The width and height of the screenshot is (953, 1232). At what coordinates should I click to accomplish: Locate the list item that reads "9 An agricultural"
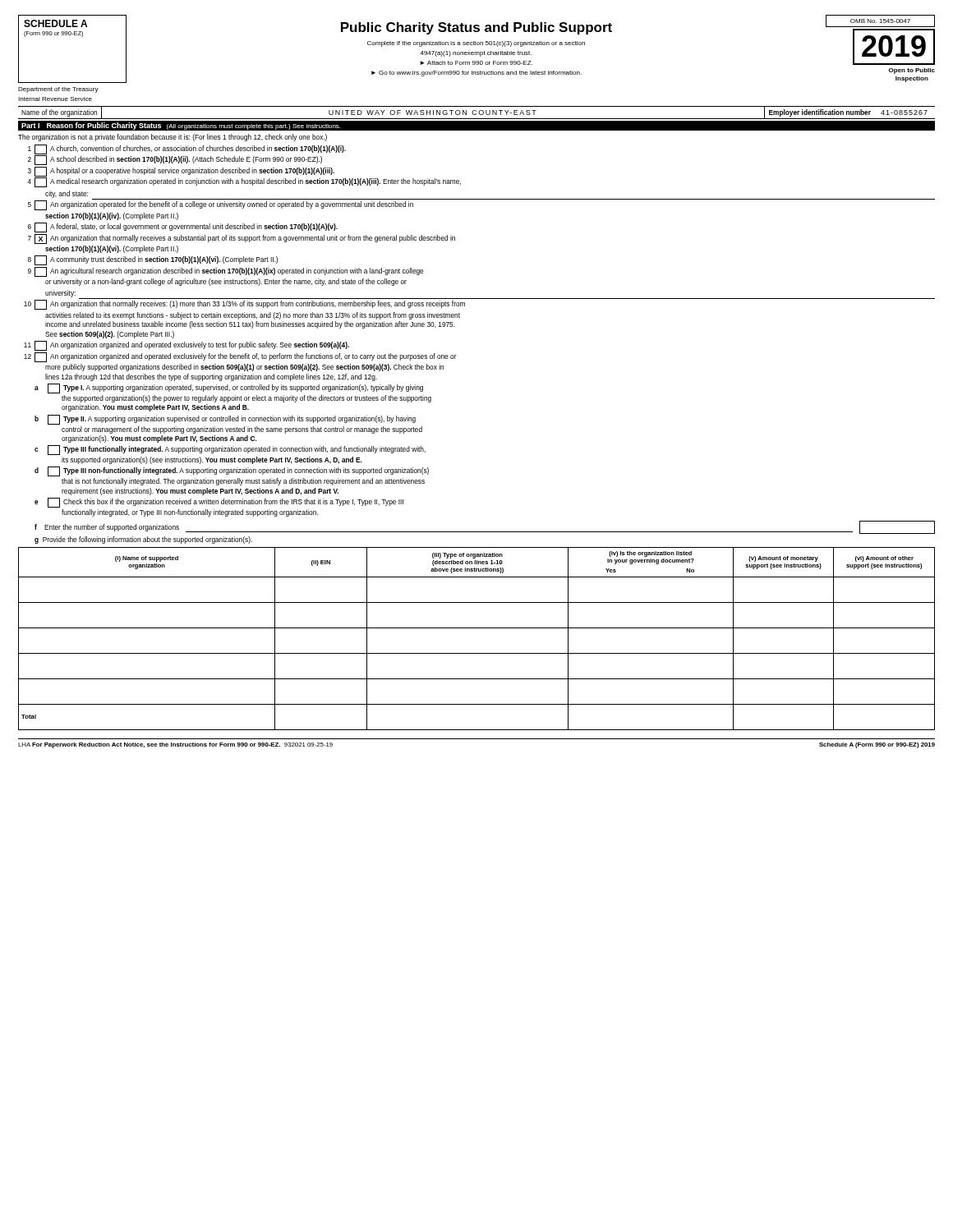226,272
